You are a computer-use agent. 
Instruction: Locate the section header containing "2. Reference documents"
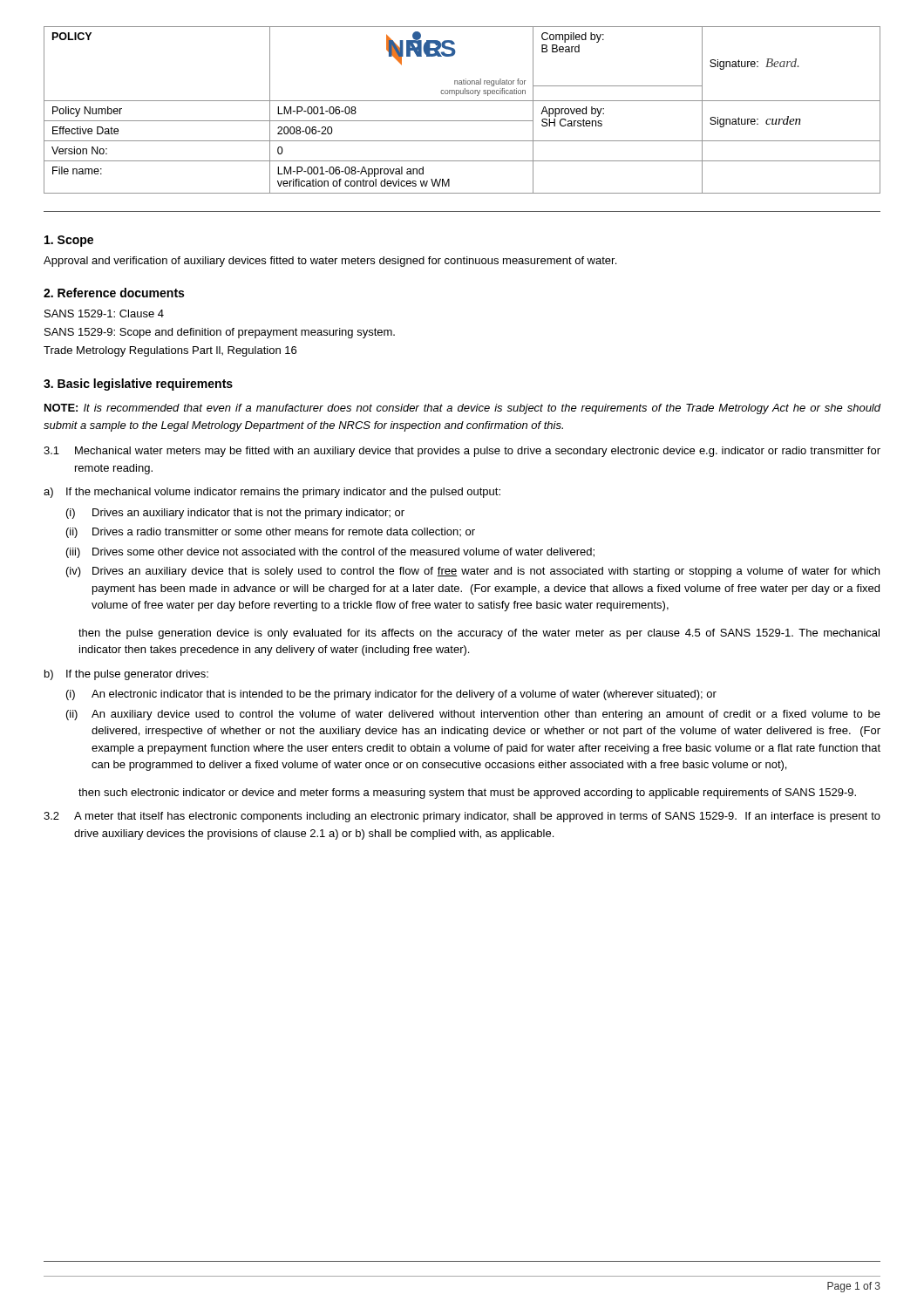(x=114, y=293)
